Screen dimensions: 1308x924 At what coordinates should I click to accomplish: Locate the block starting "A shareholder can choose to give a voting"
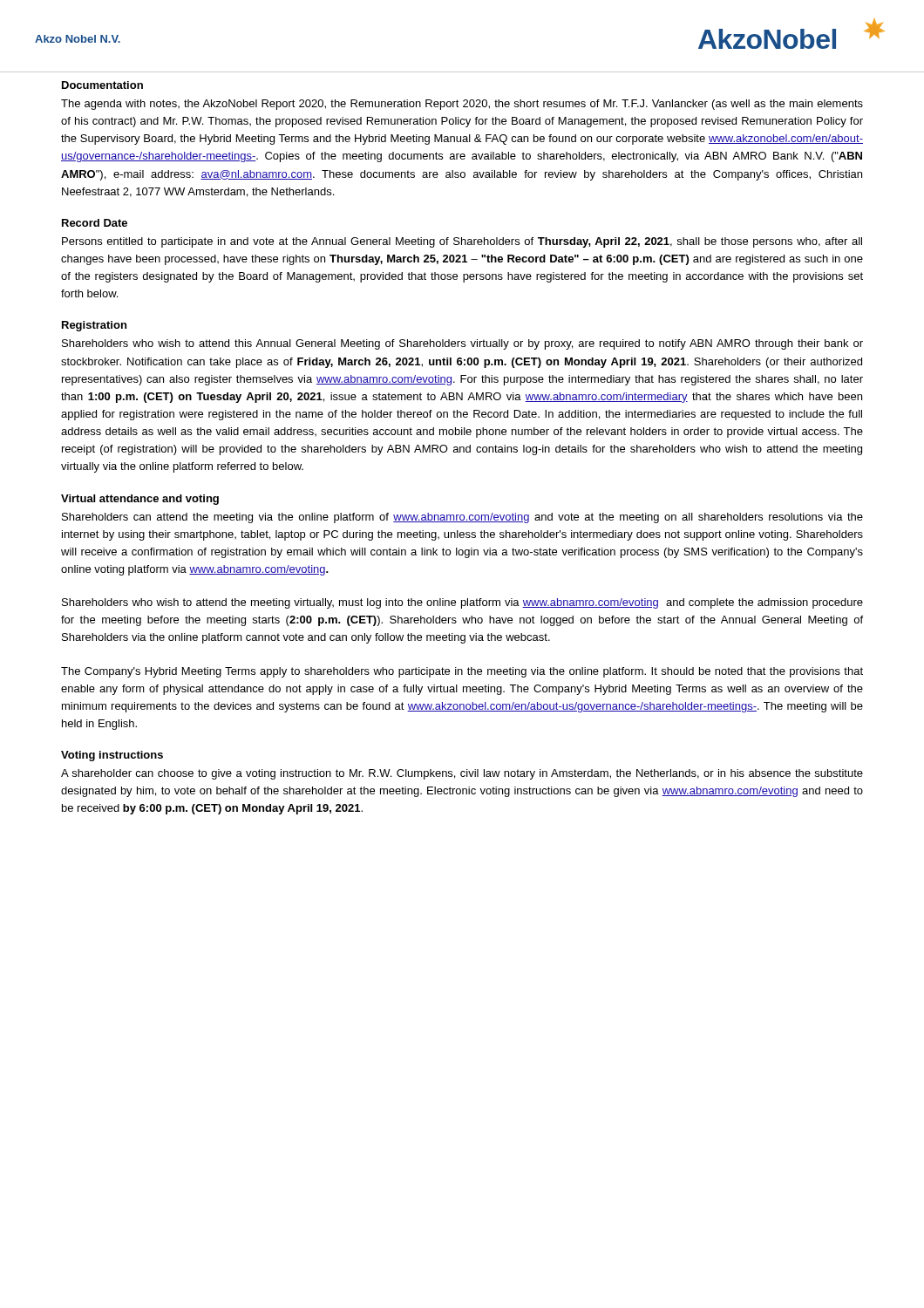[x=462, y=791]
